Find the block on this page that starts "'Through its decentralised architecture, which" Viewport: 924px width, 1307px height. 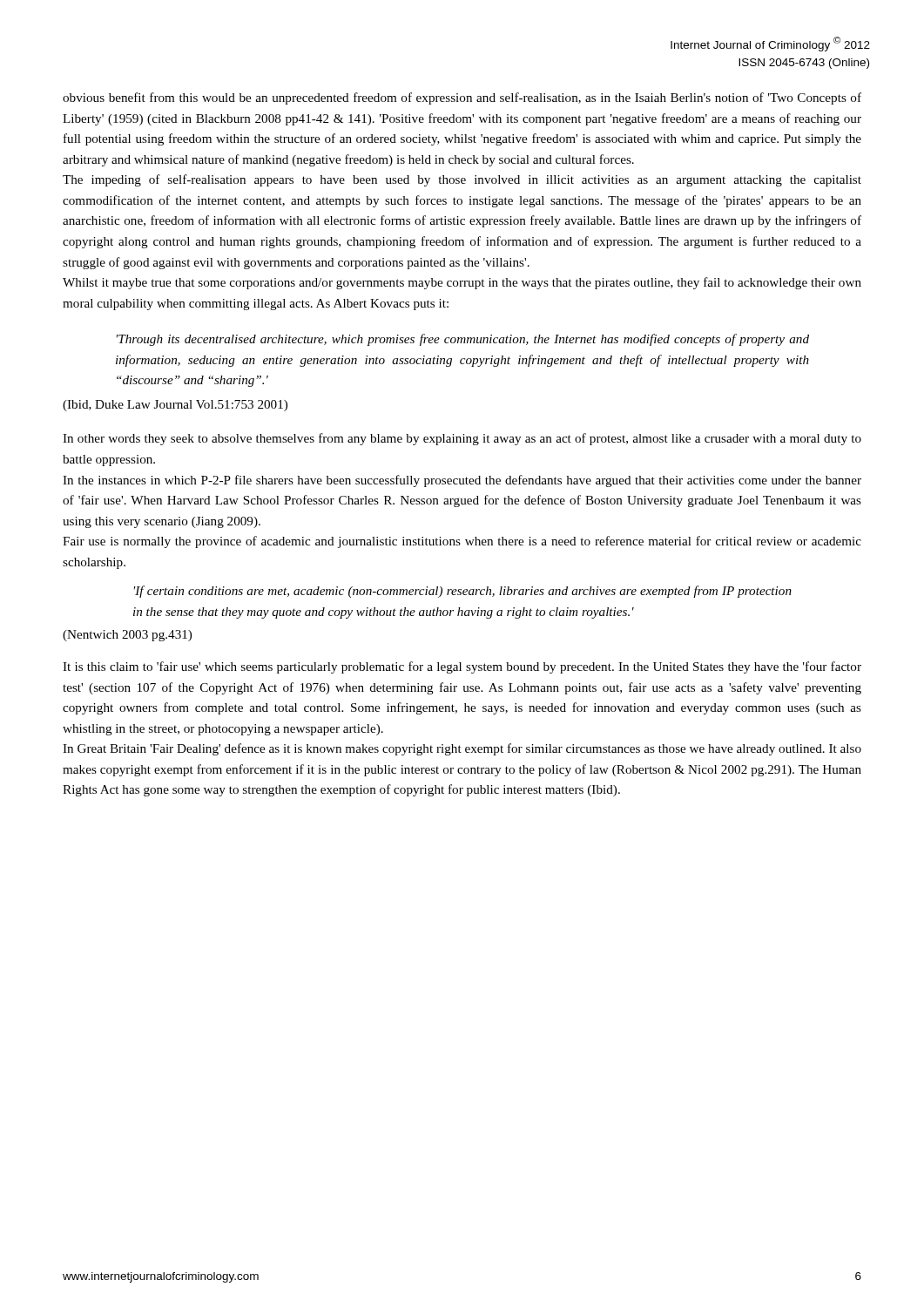(x=462, y=359)
